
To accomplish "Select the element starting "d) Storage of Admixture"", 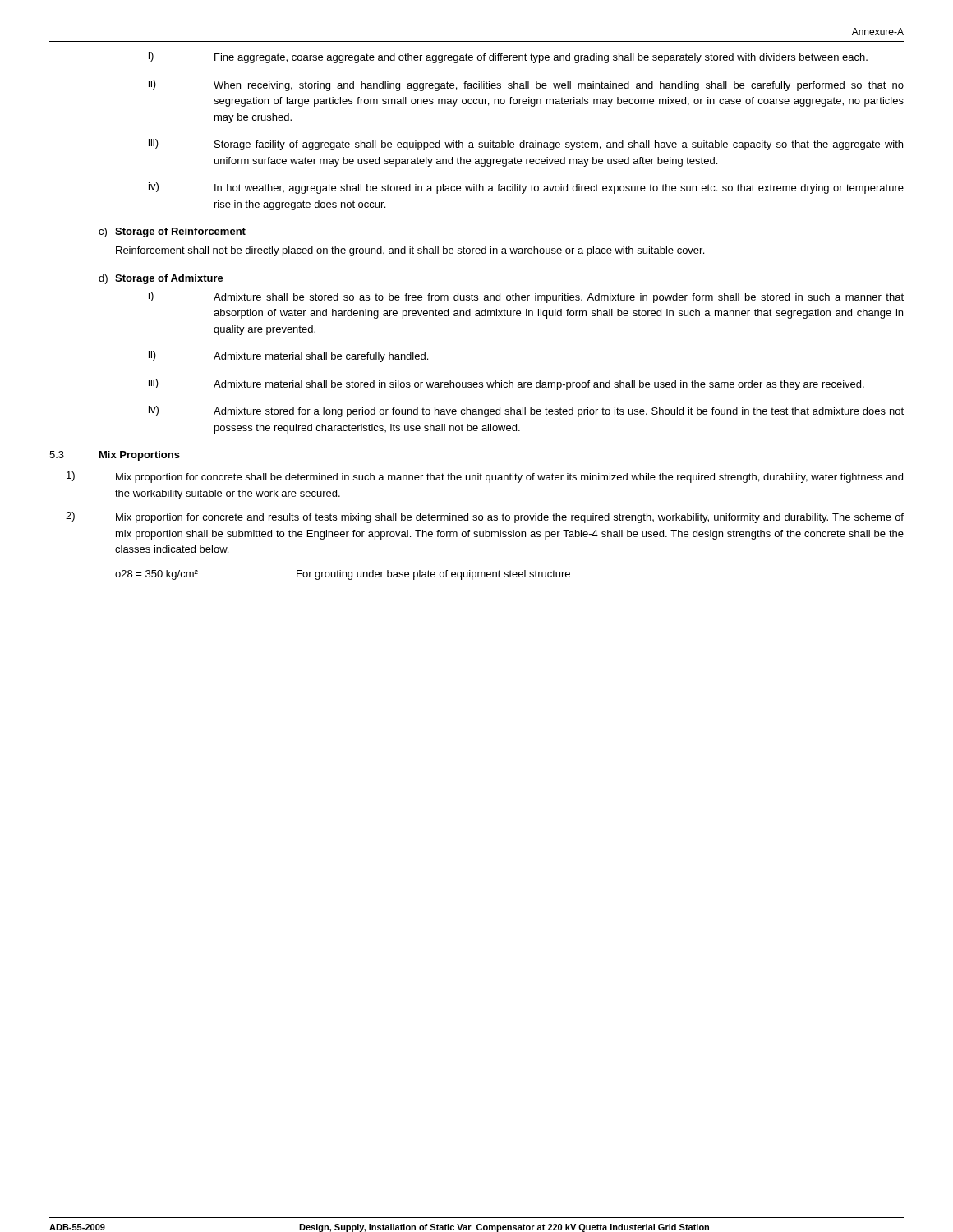I will [x=161, y=279].
